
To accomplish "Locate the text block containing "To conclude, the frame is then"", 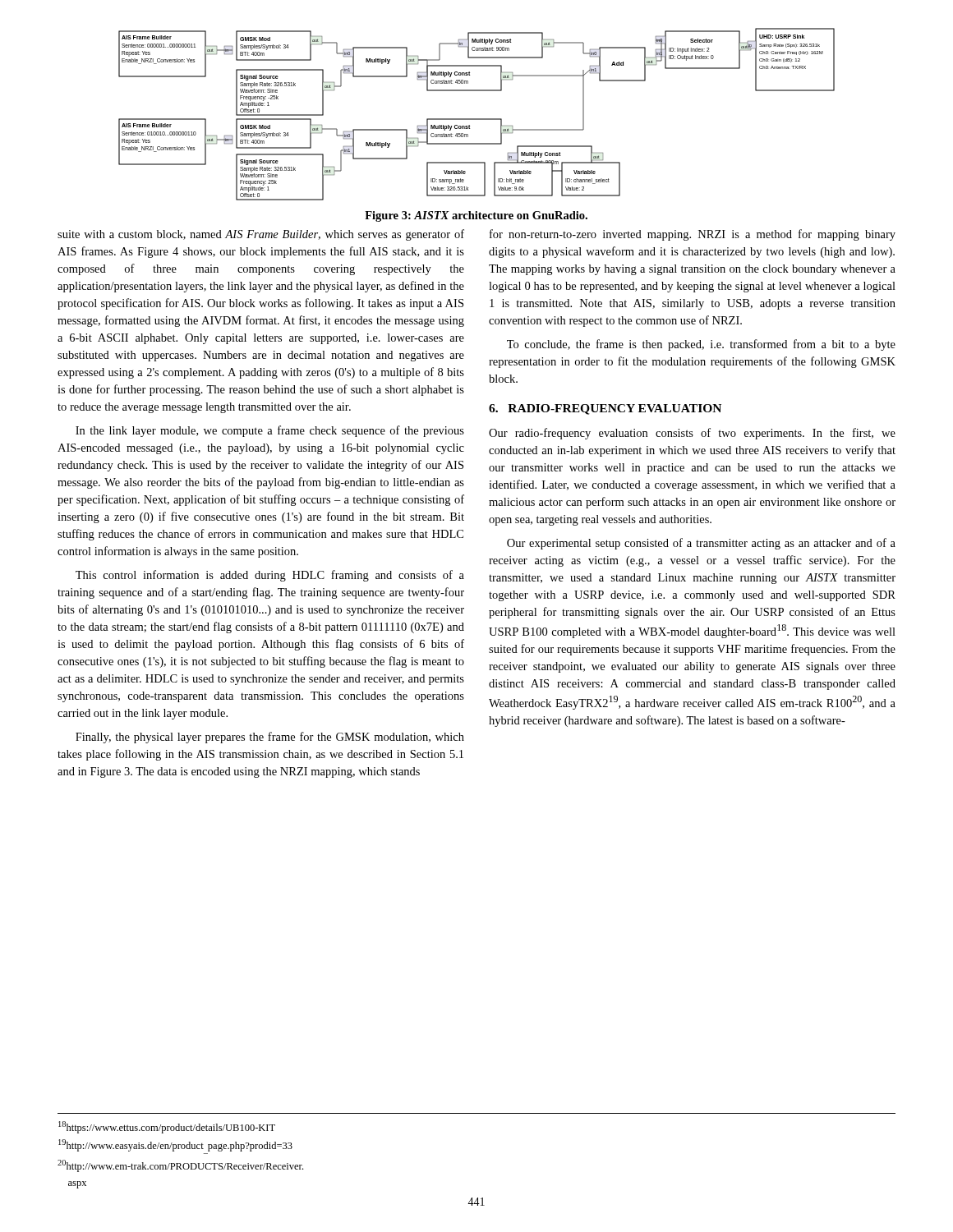I will coord(692,362).
